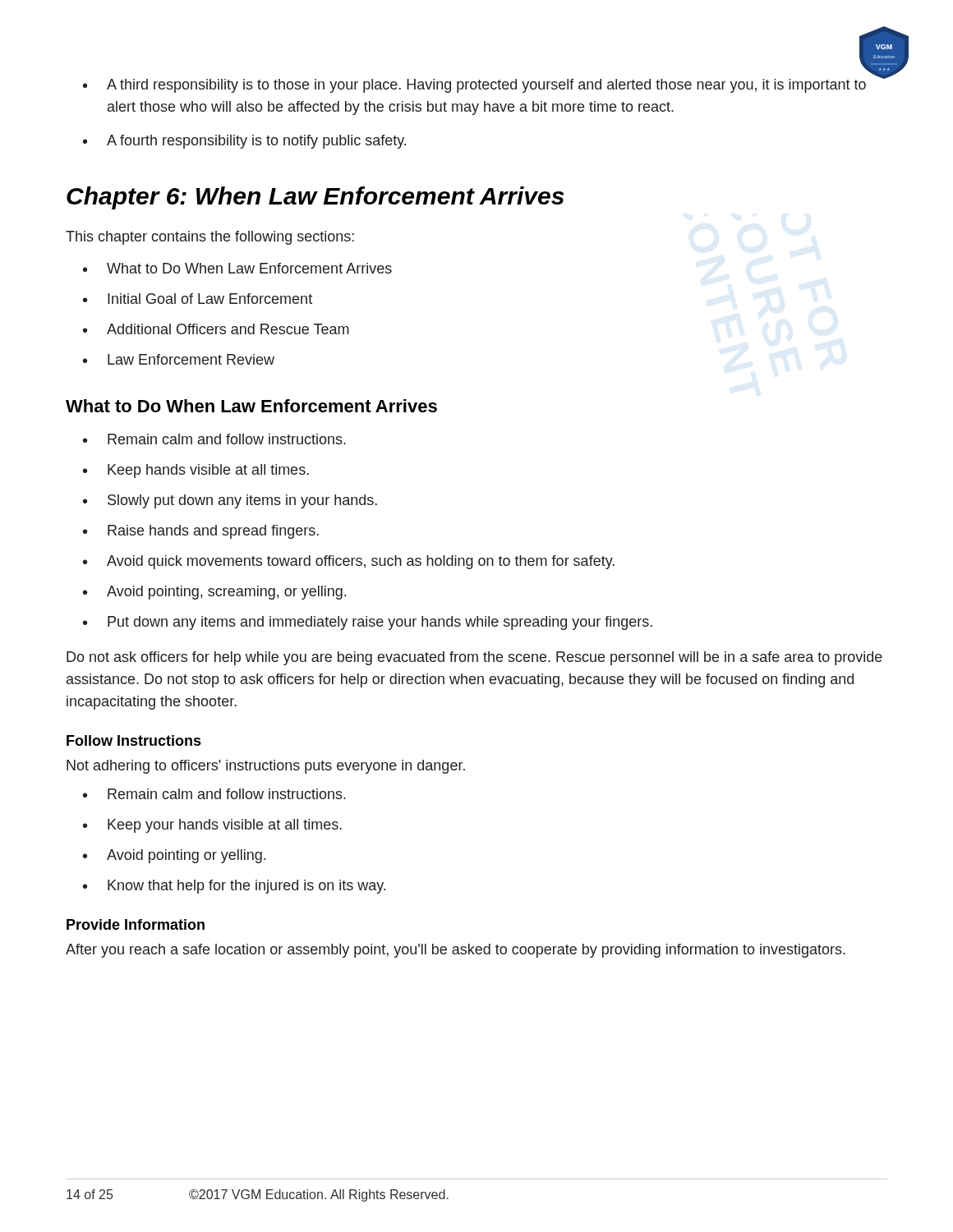Find the element starting "Provide Information"

coord(136,925)
